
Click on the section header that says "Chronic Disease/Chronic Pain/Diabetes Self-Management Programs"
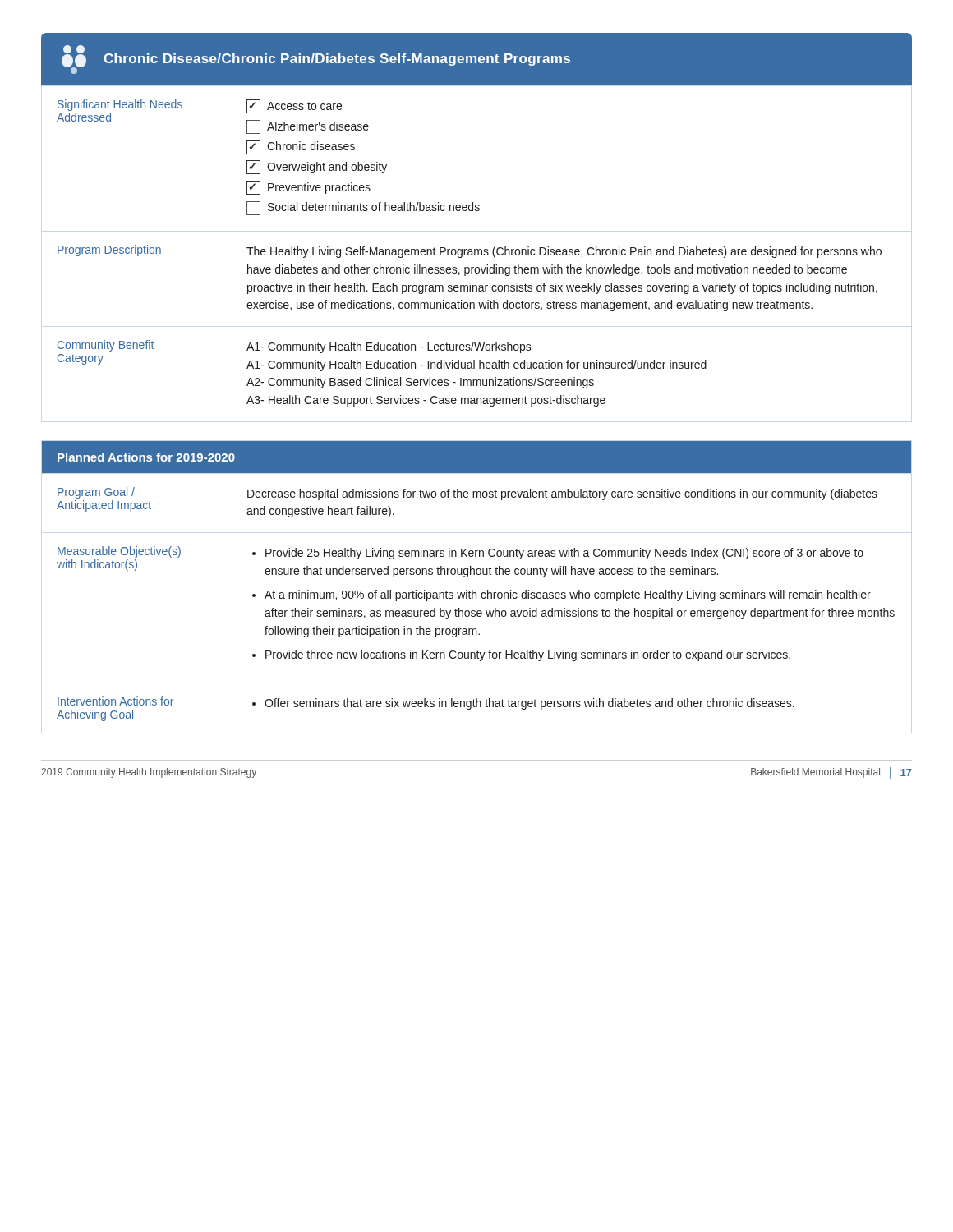pos(313,59)
